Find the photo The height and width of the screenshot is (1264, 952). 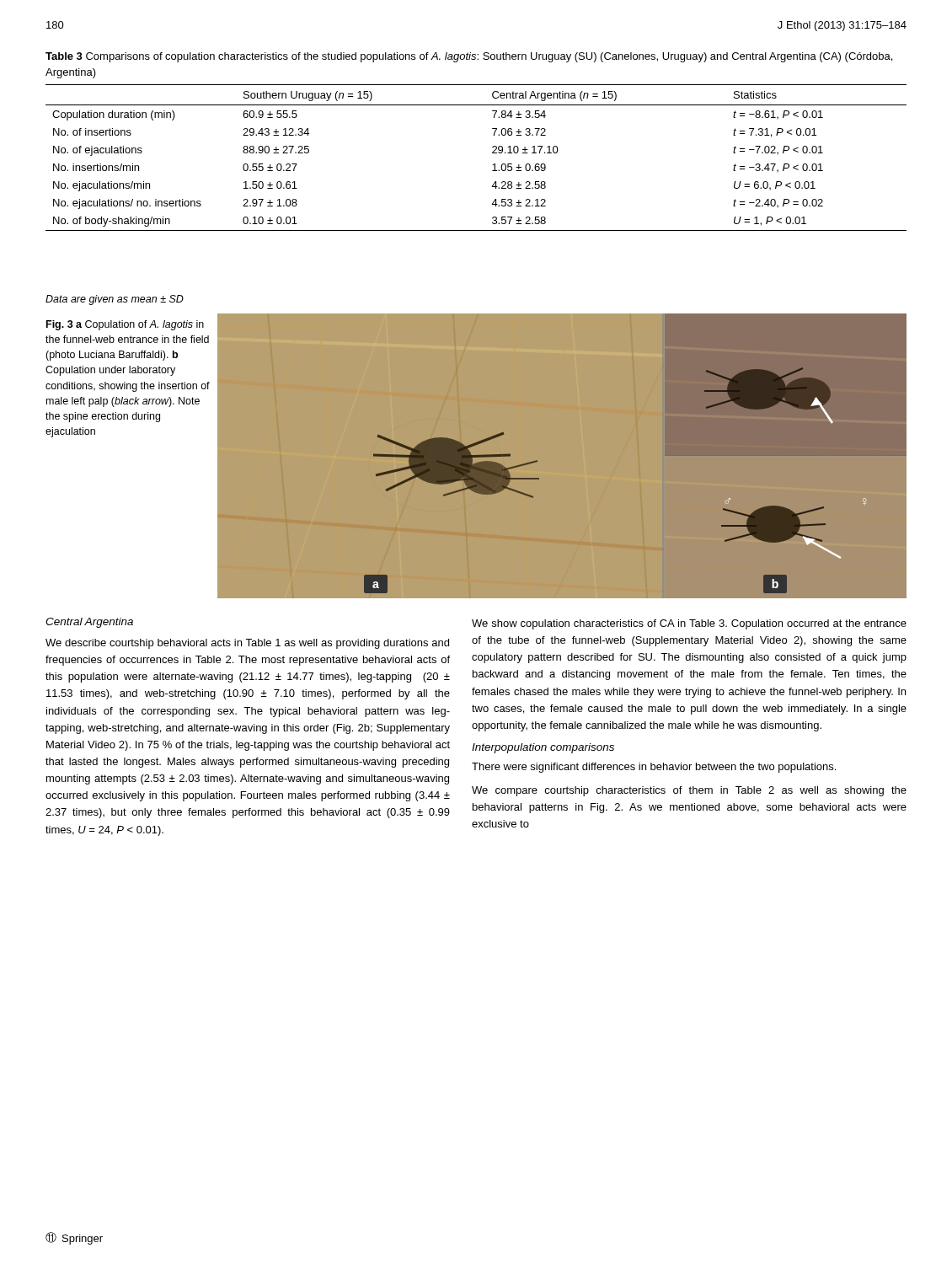(x=562, y=457)
